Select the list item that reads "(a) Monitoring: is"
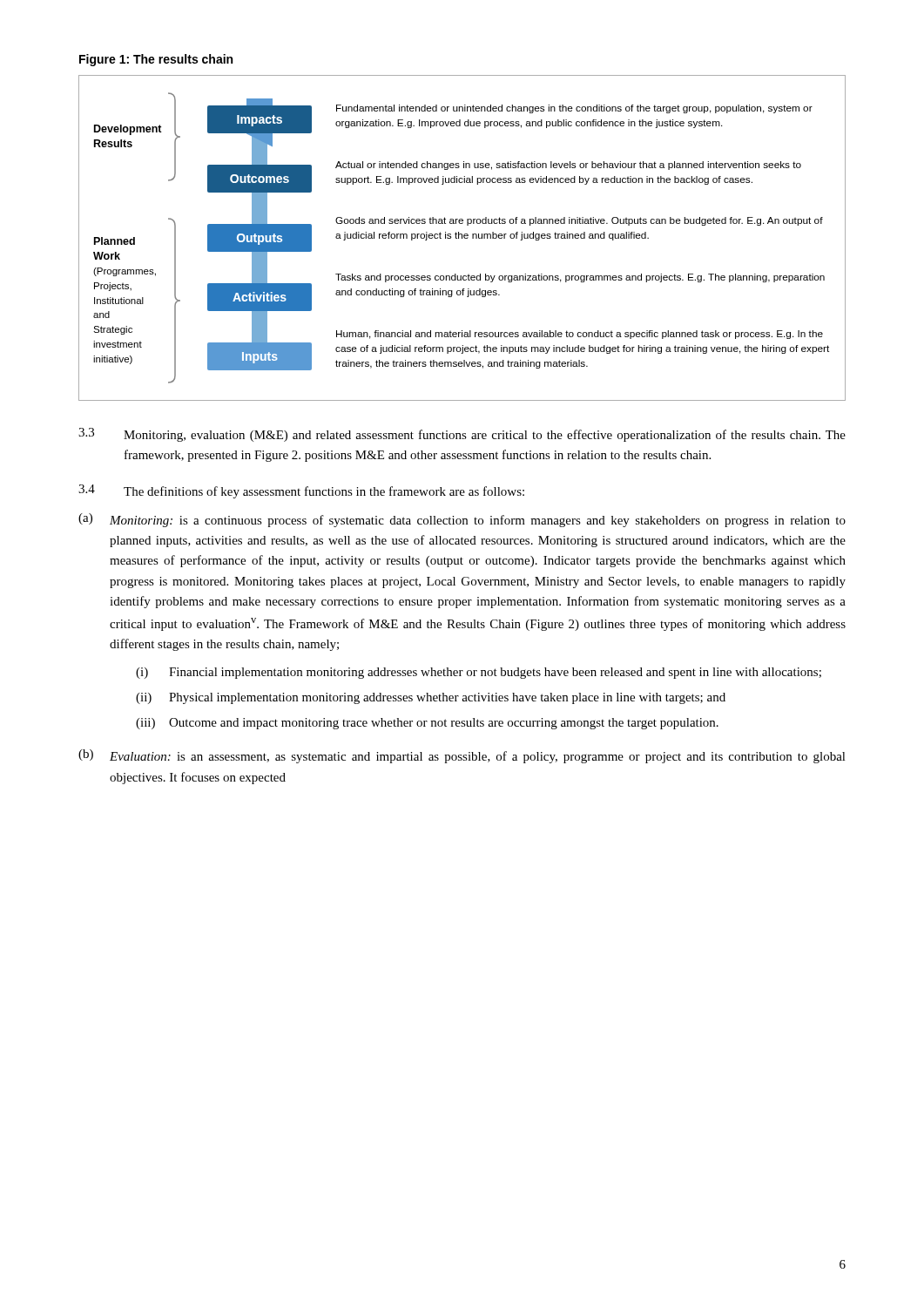Image resolution: width=924 pixels, height=1307 pixels. [x=462, y=624]
